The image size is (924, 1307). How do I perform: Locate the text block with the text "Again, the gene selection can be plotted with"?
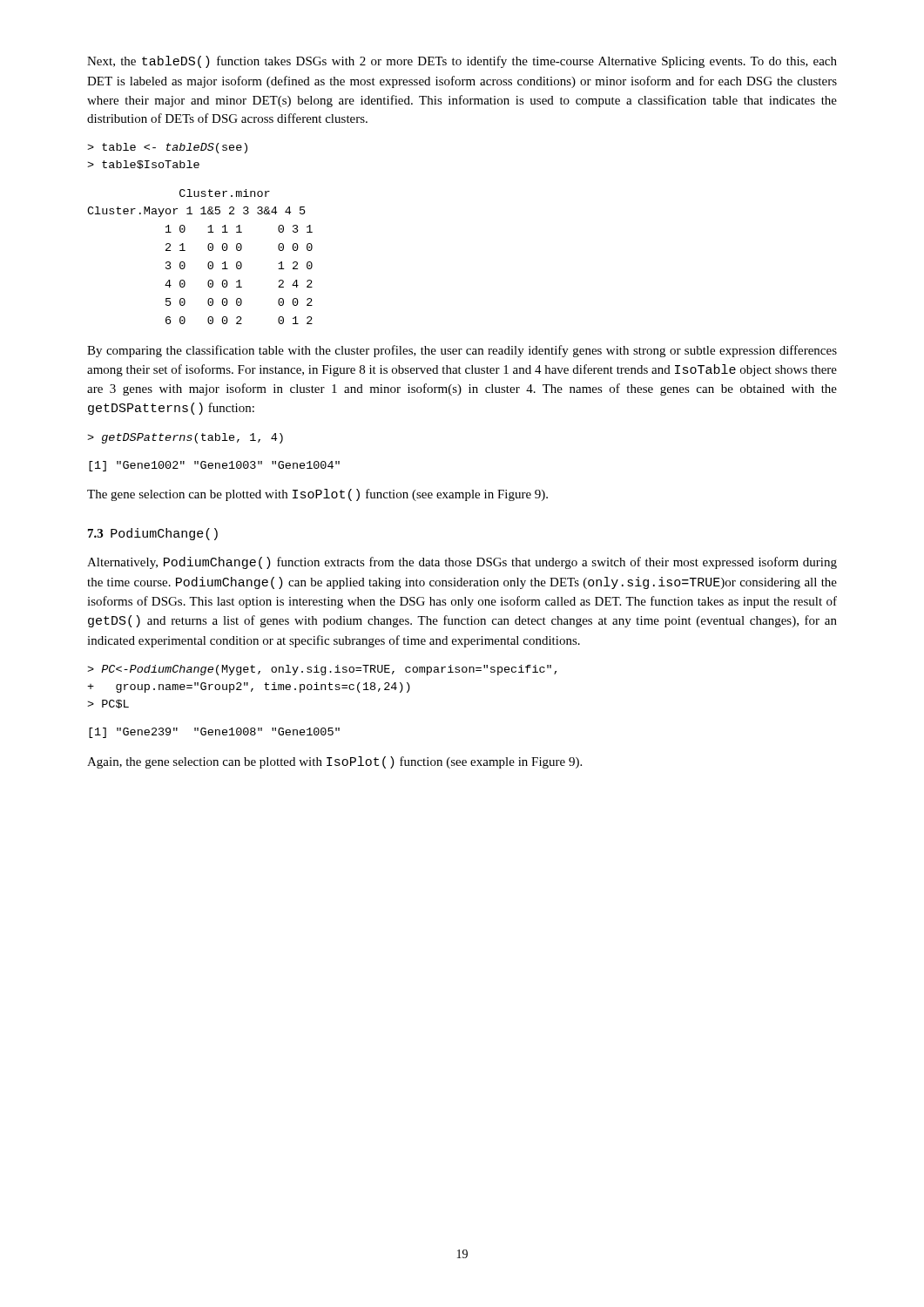pyautogui.click(x=462, y=762)
